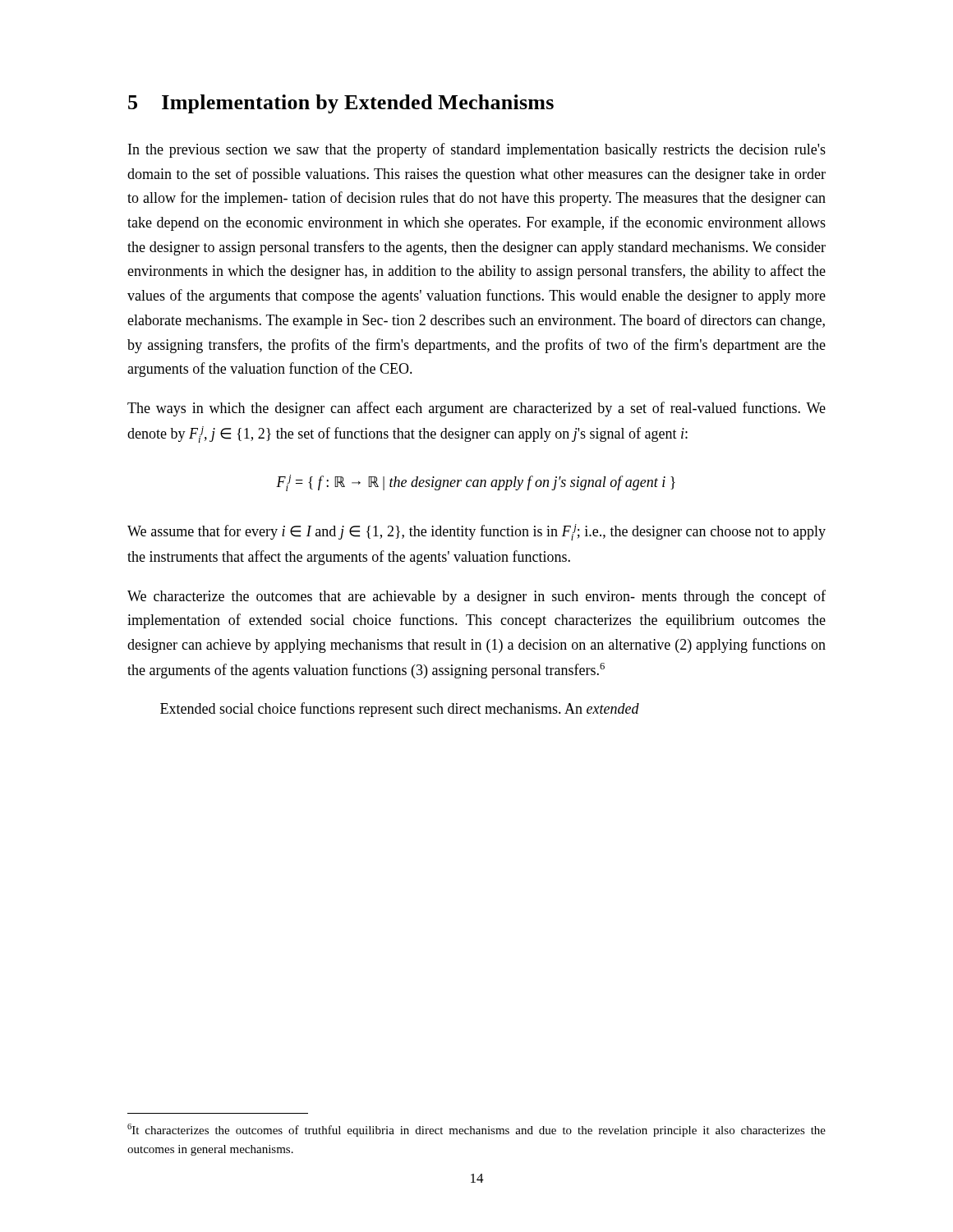Click where it says "5Implementation by Extended Mechanisms"
The height and width of the screenshot is (1232, 953).
341,102
